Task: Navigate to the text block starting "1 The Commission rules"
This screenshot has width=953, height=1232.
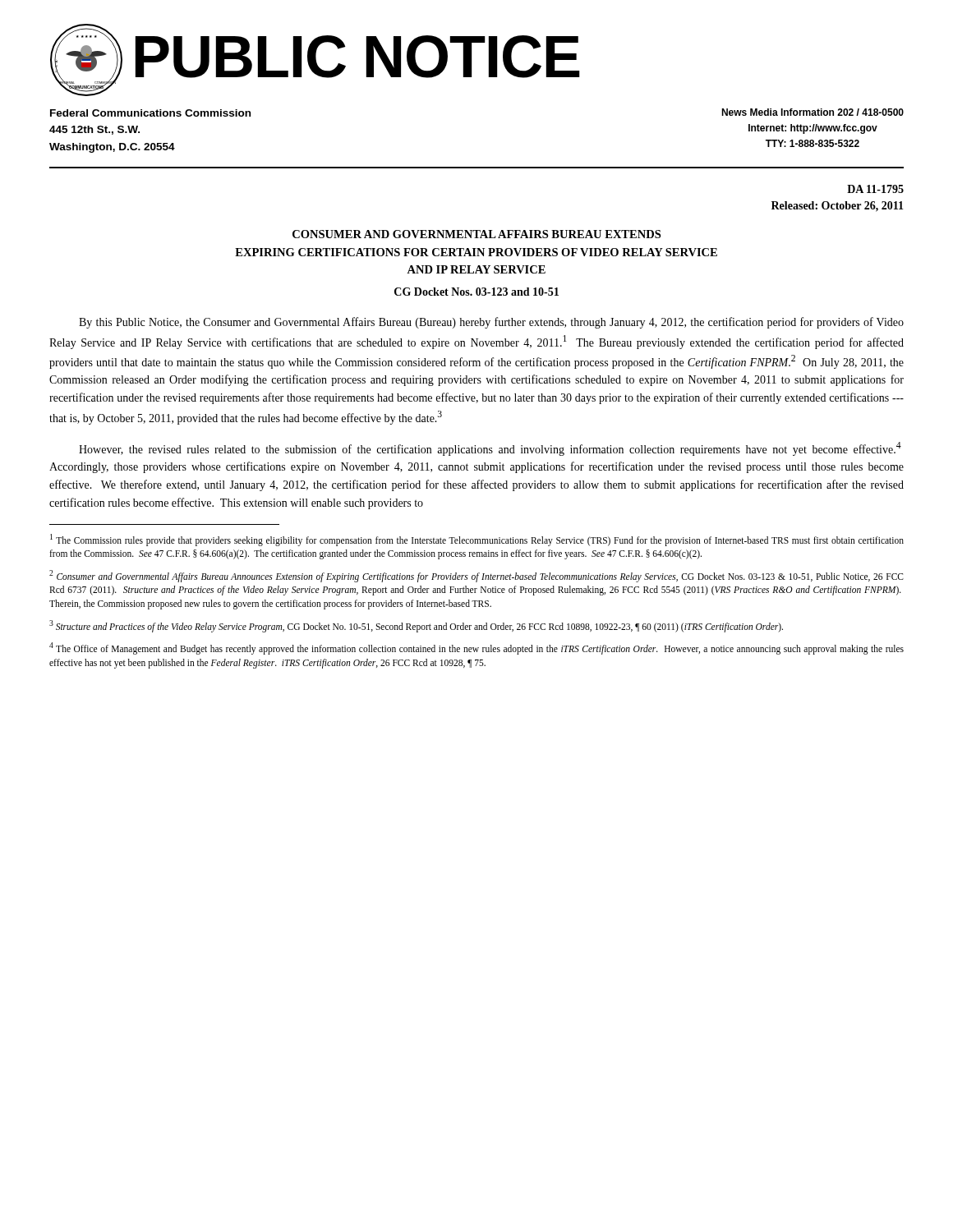Action: (x=476, y=545)
